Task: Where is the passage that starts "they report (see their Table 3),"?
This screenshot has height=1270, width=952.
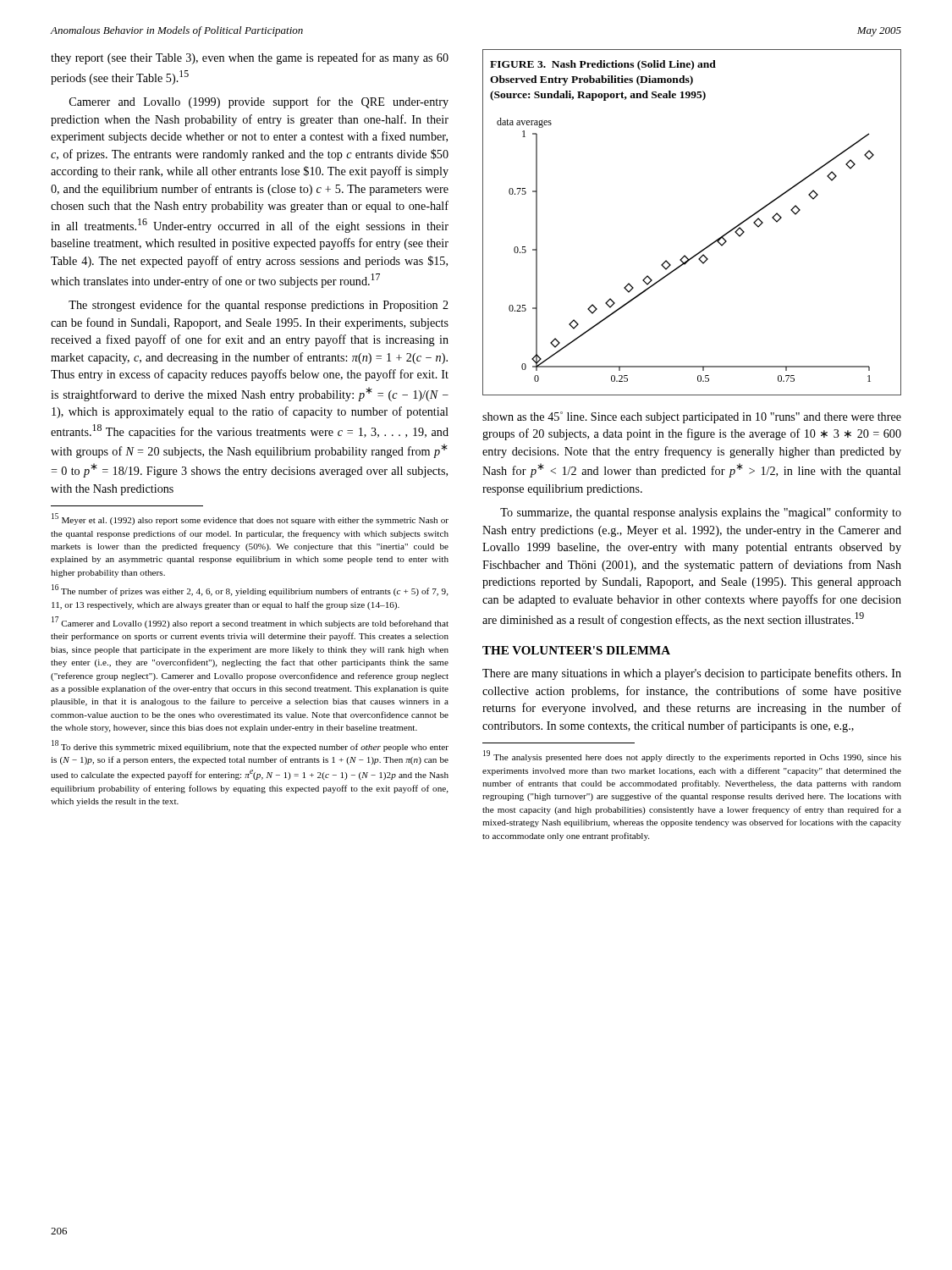Action: pyautogui.click(x=250, y=273)
